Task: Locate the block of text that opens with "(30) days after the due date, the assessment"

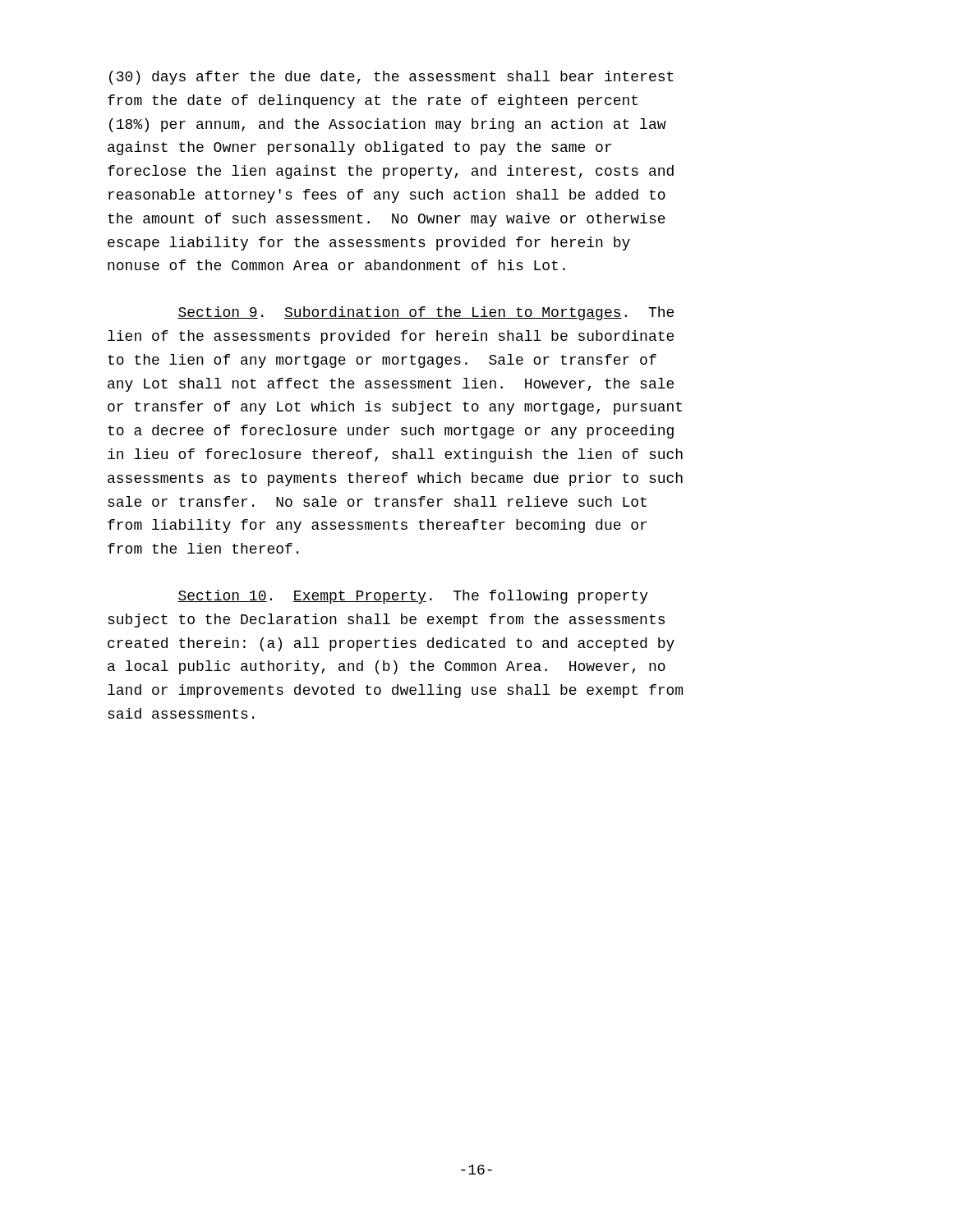Action: [x=391, y=172]
